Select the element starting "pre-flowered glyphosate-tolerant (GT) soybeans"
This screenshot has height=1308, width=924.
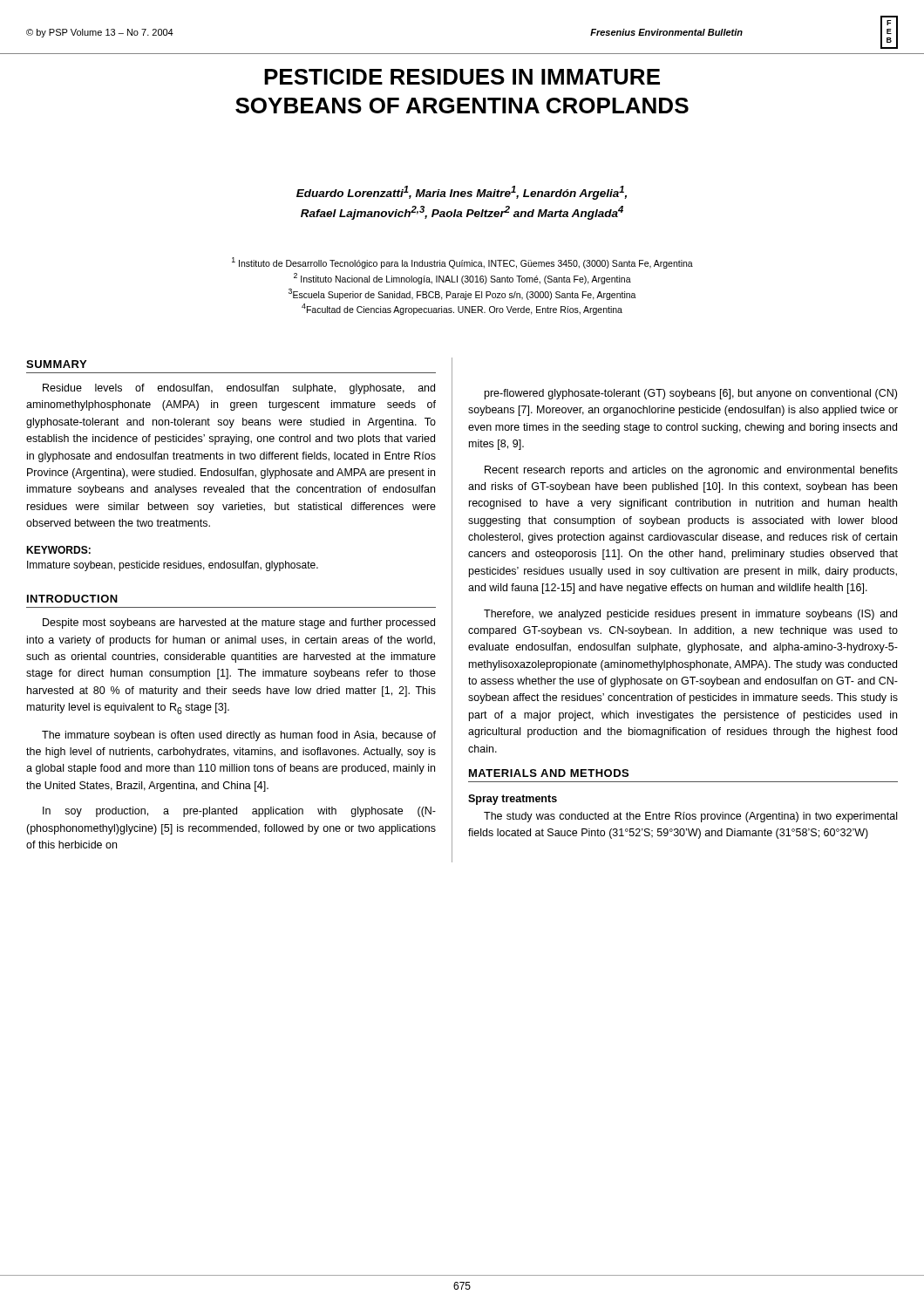[683, 419]
